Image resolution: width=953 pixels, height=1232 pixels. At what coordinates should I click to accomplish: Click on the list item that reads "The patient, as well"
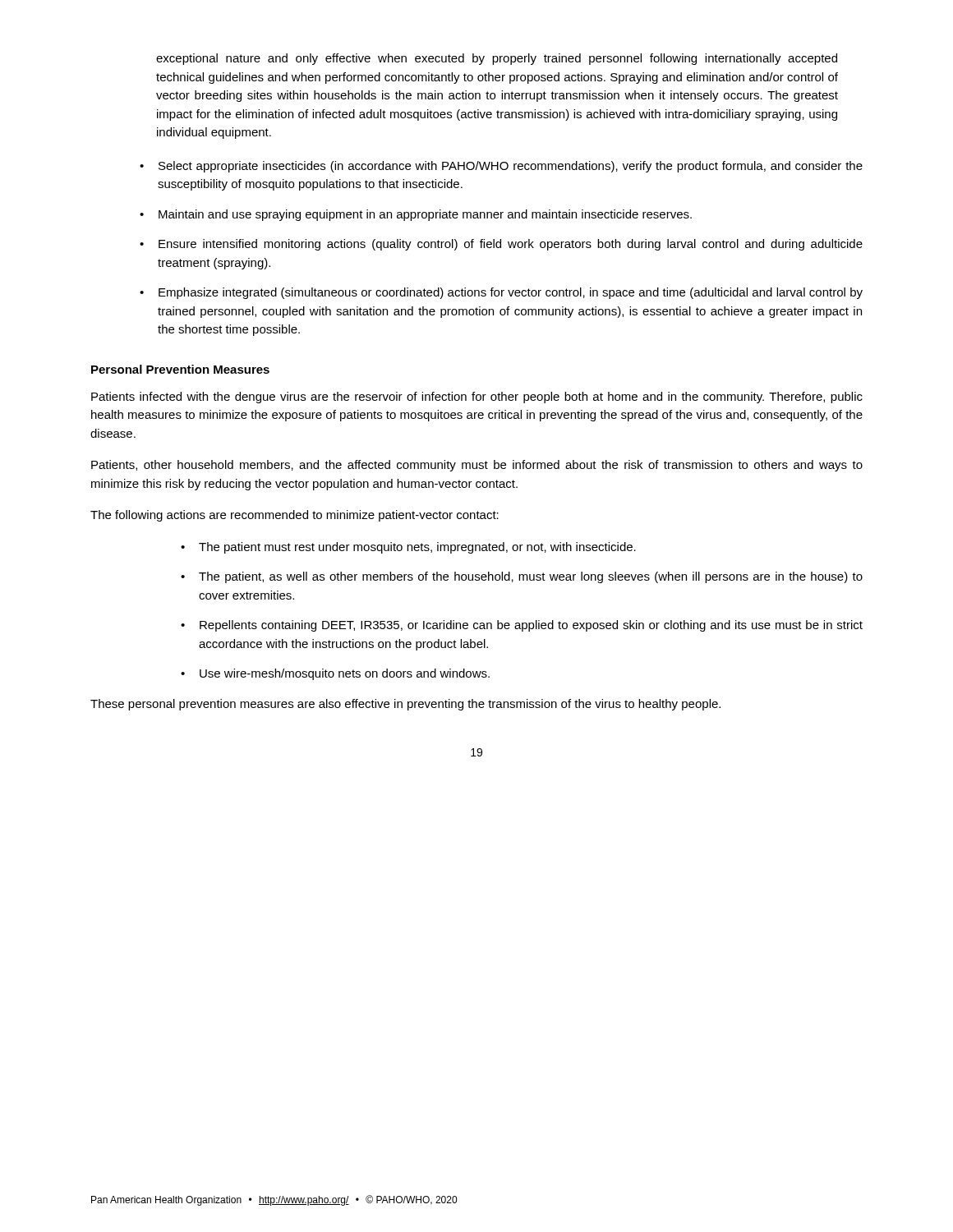click(531, 585)
